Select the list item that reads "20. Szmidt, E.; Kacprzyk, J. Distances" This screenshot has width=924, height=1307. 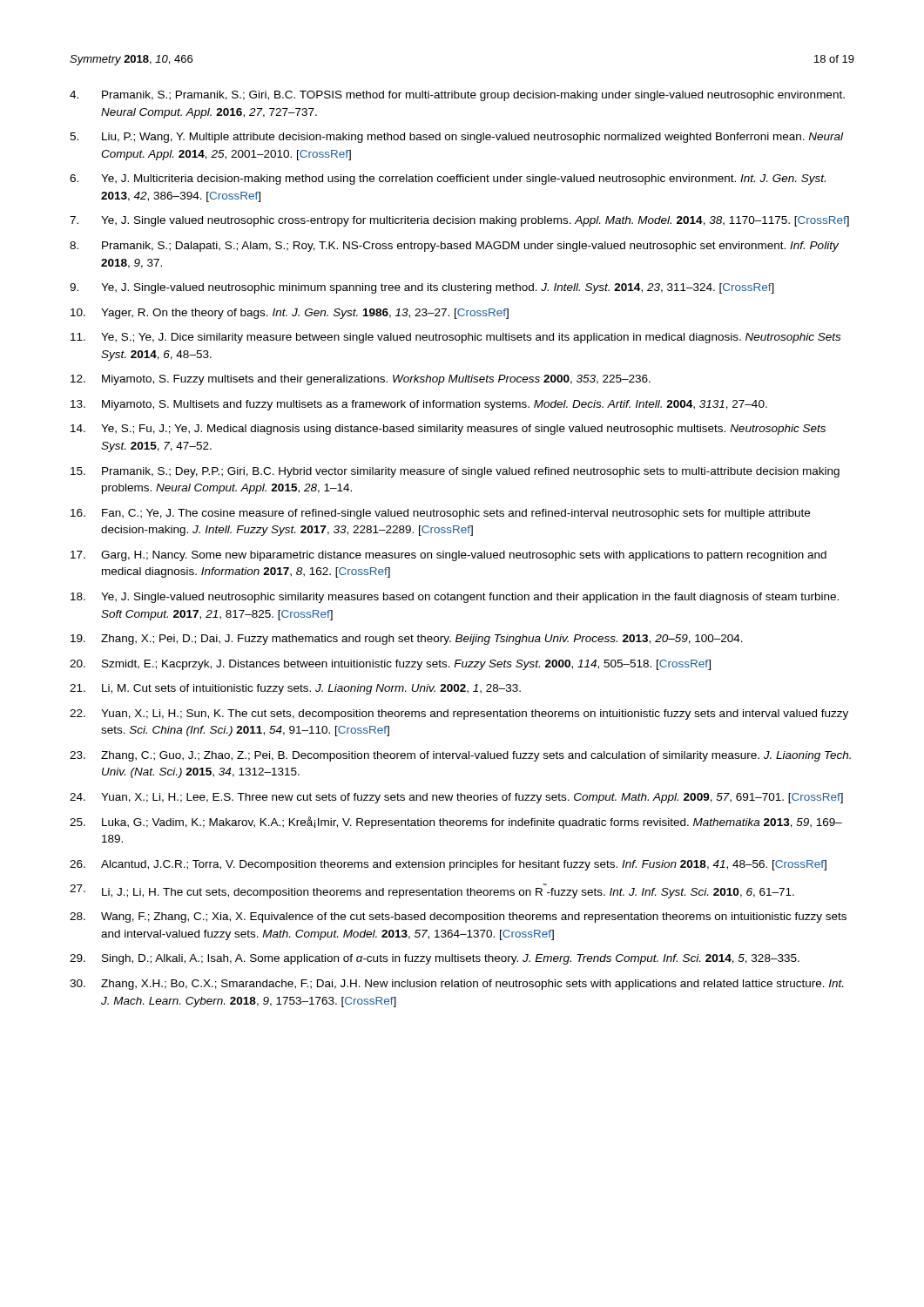tap(391, 663)
